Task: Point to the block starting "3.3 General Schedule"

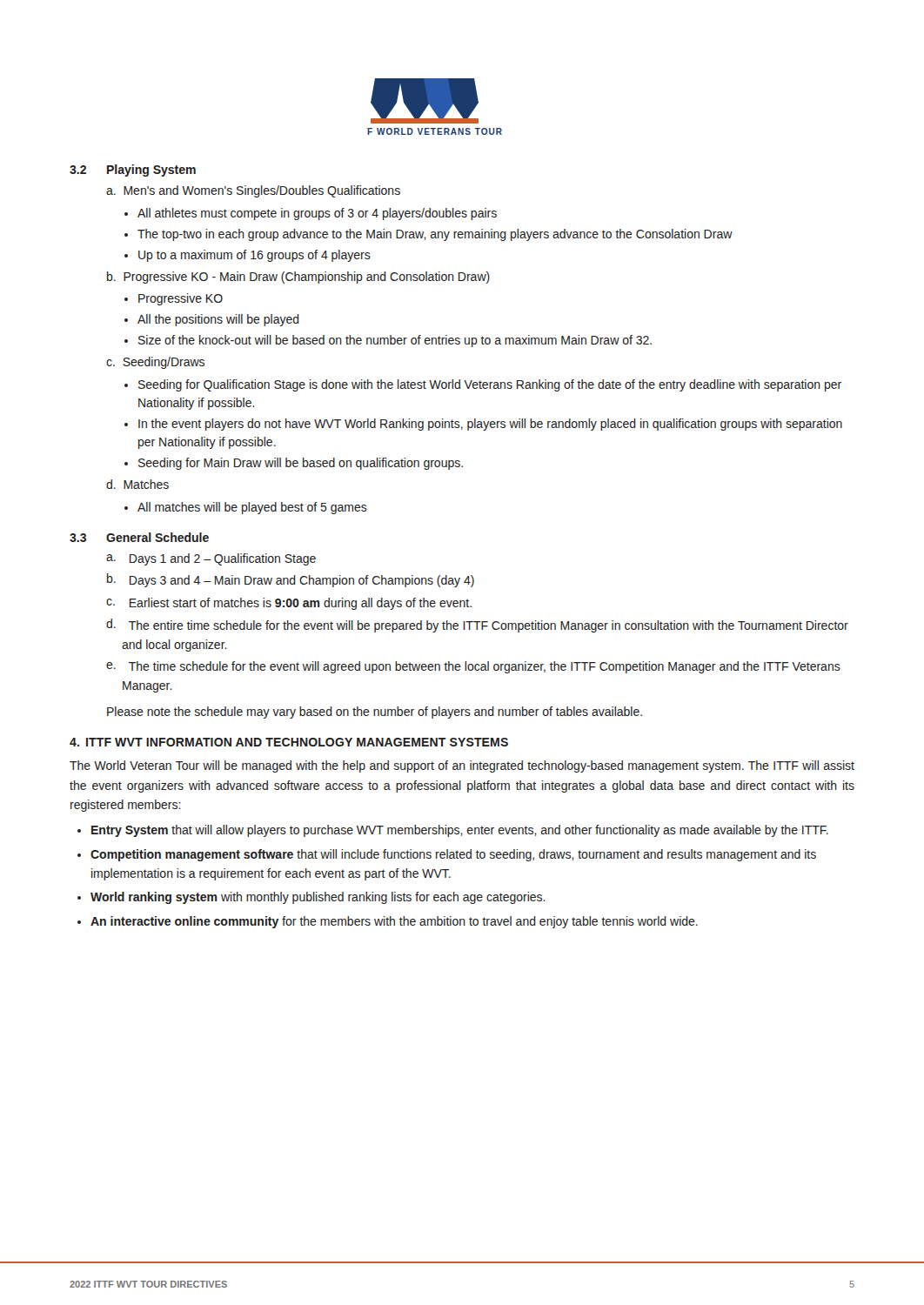Action: click(x=139, y=537)
